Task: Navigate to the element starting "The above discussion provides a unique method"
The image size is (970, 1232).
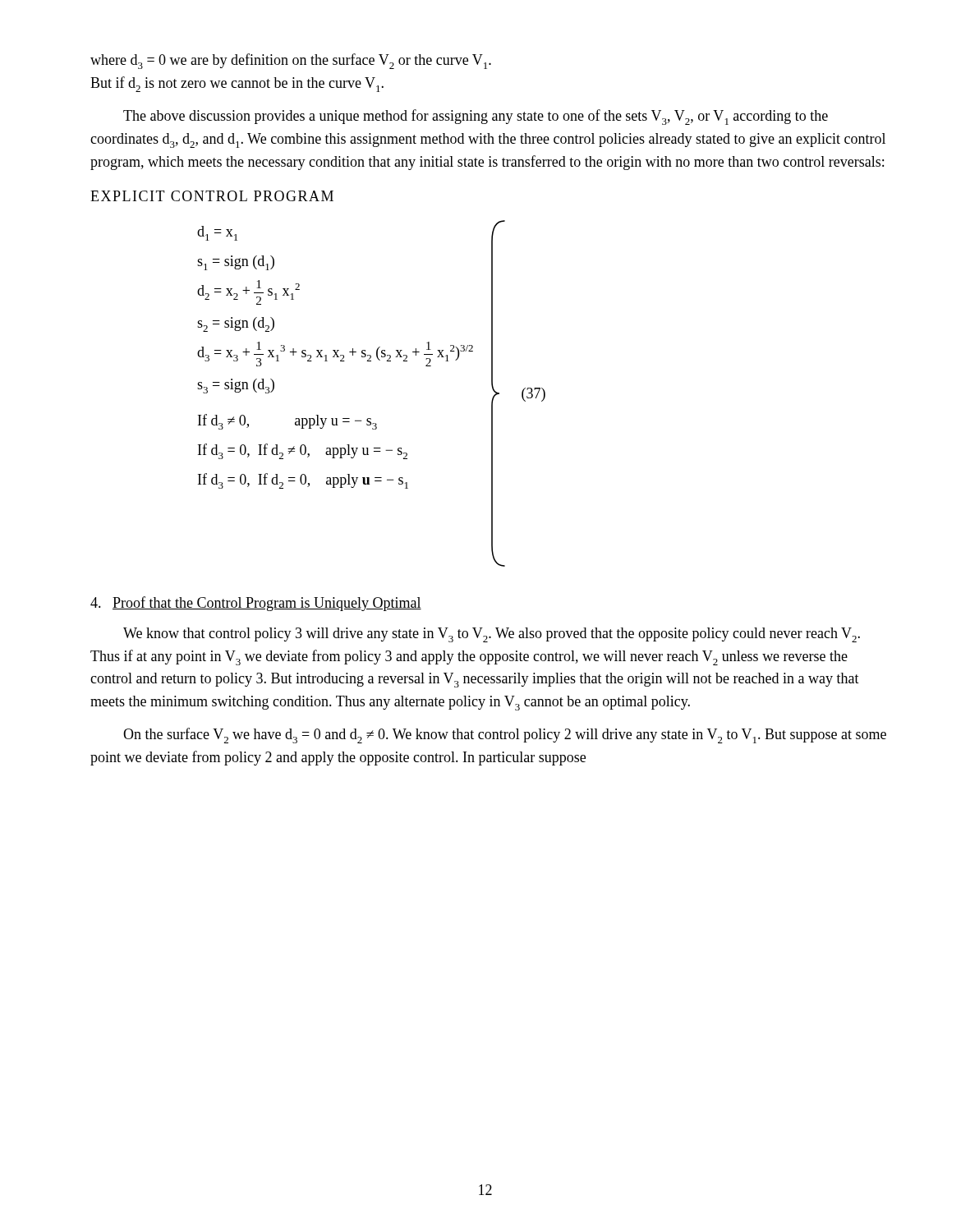Action: coord(488,139)
